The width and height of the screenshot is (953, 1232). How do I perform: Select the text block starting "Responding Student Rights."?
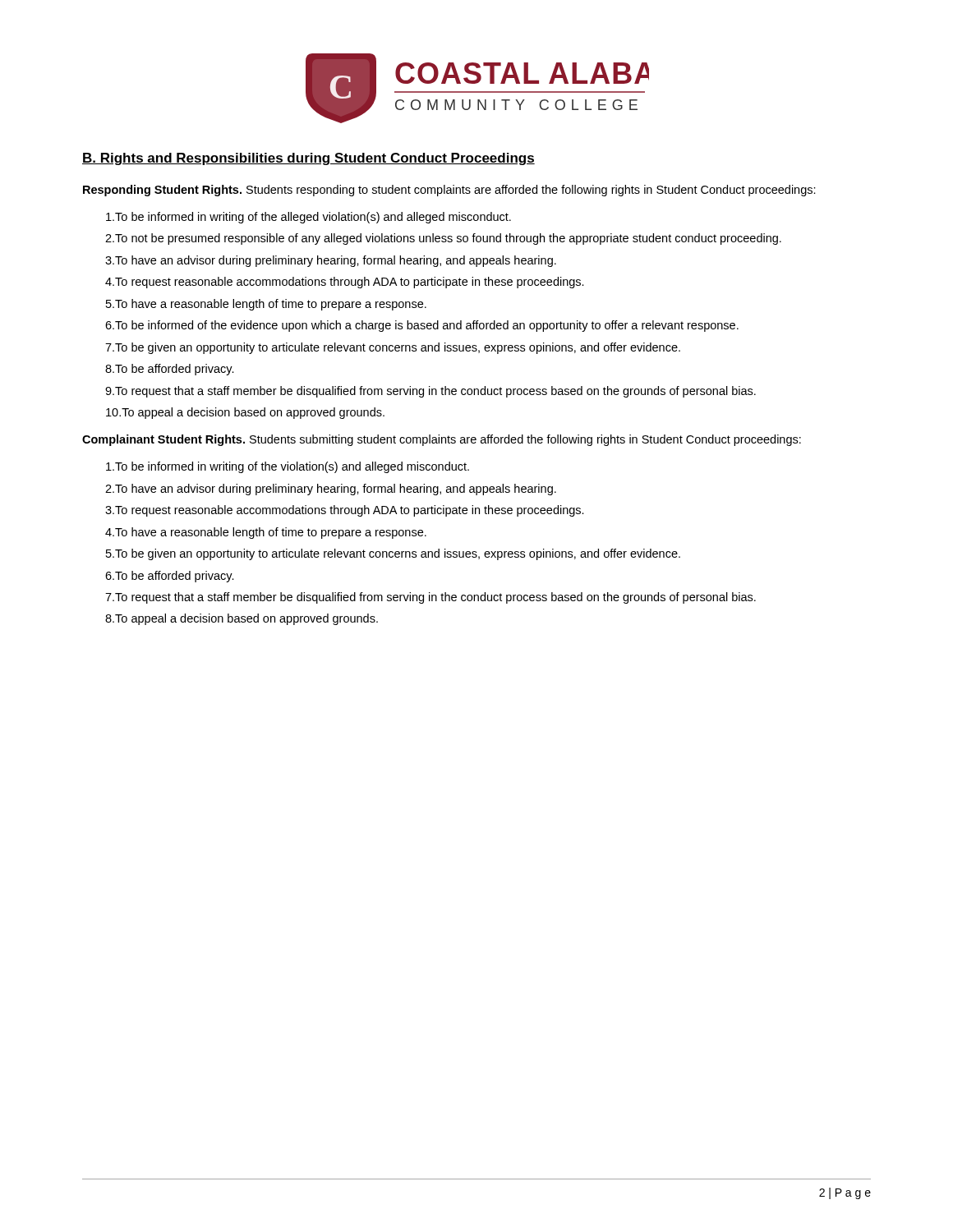pyautogui.click(x=449, y=190)
